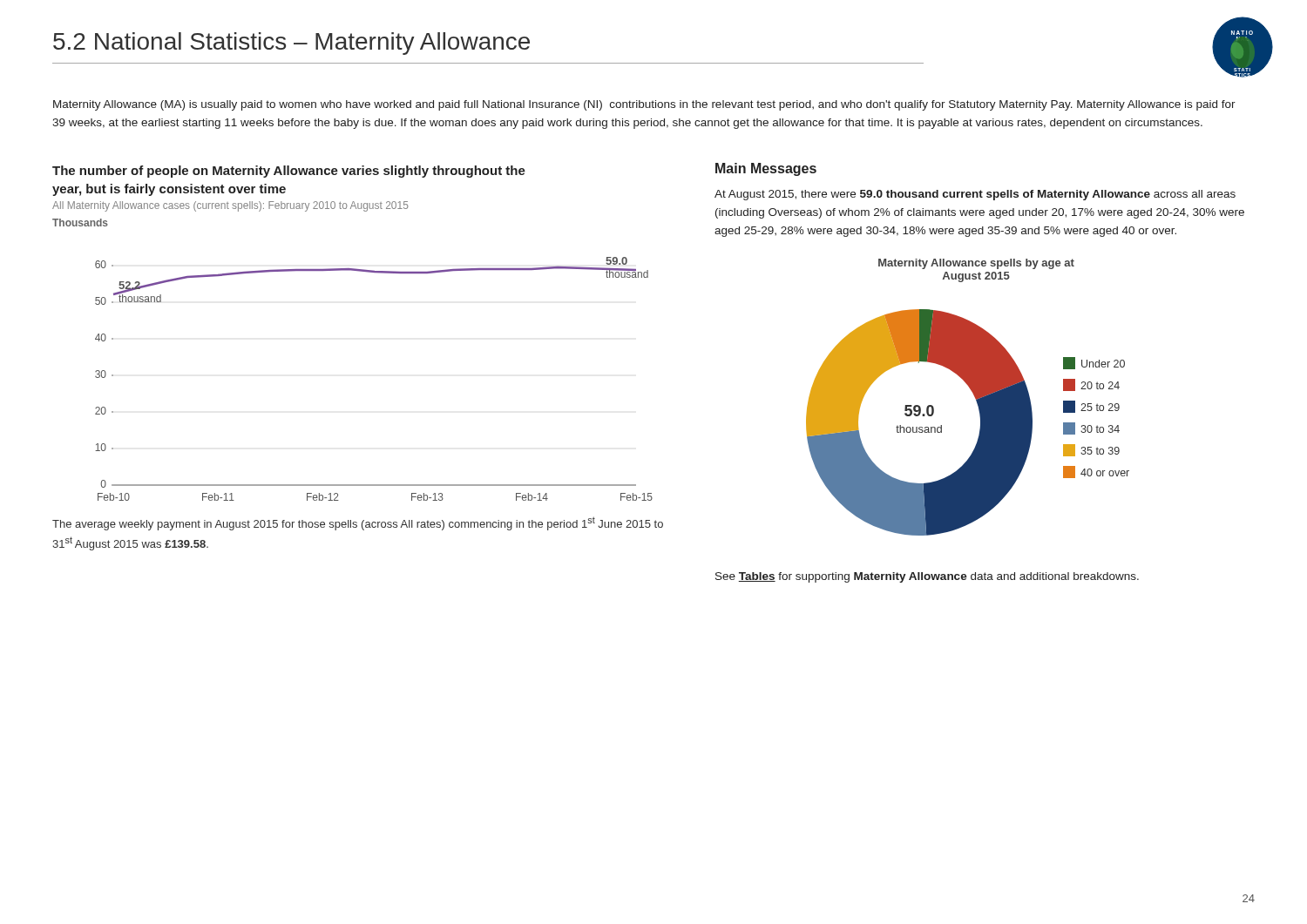1307x924 pixels.
Task: Where does it say "Main Messages"?
Action: click(766, 169)
